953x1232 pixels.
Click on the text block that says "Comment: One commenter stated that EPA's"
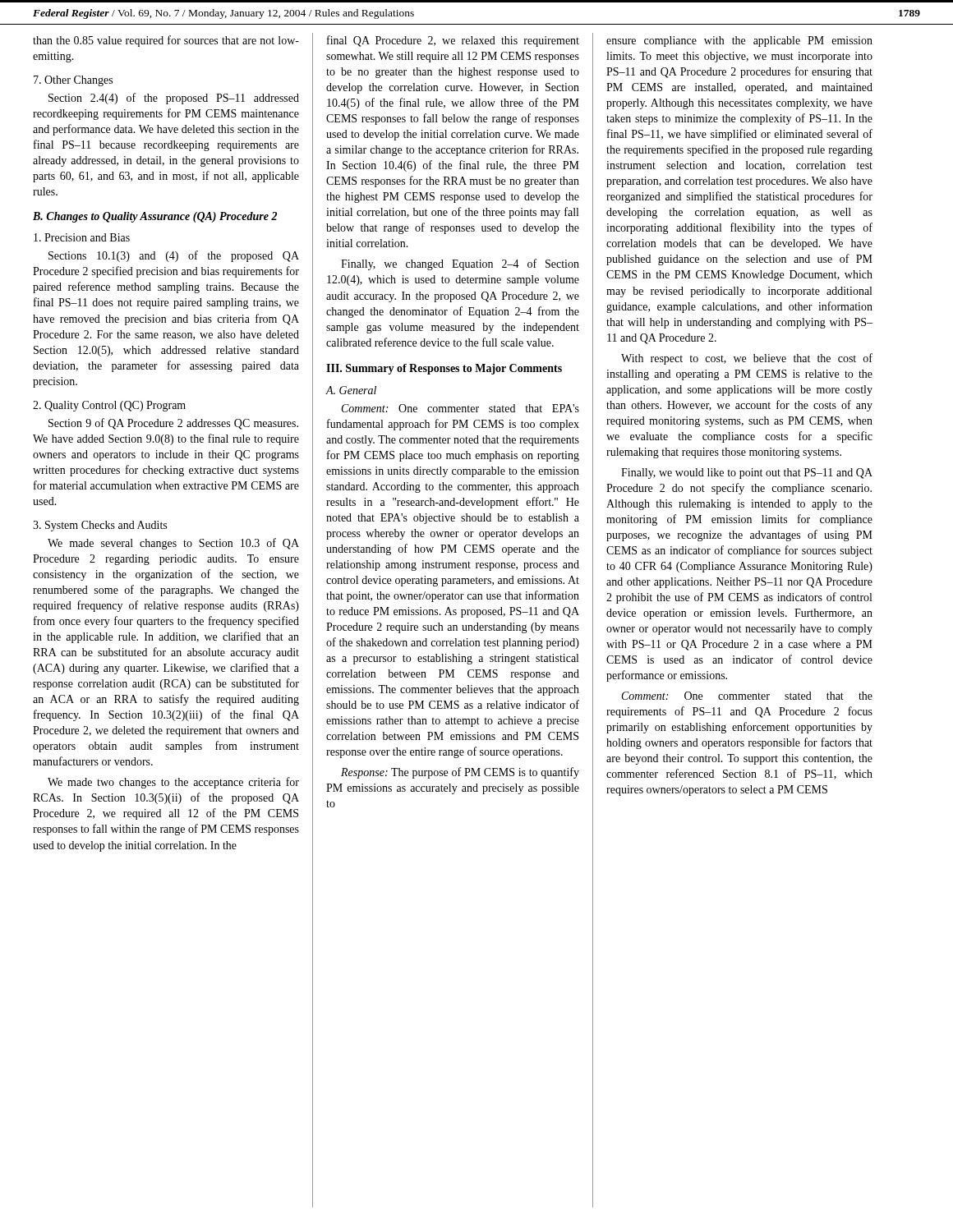453,606
